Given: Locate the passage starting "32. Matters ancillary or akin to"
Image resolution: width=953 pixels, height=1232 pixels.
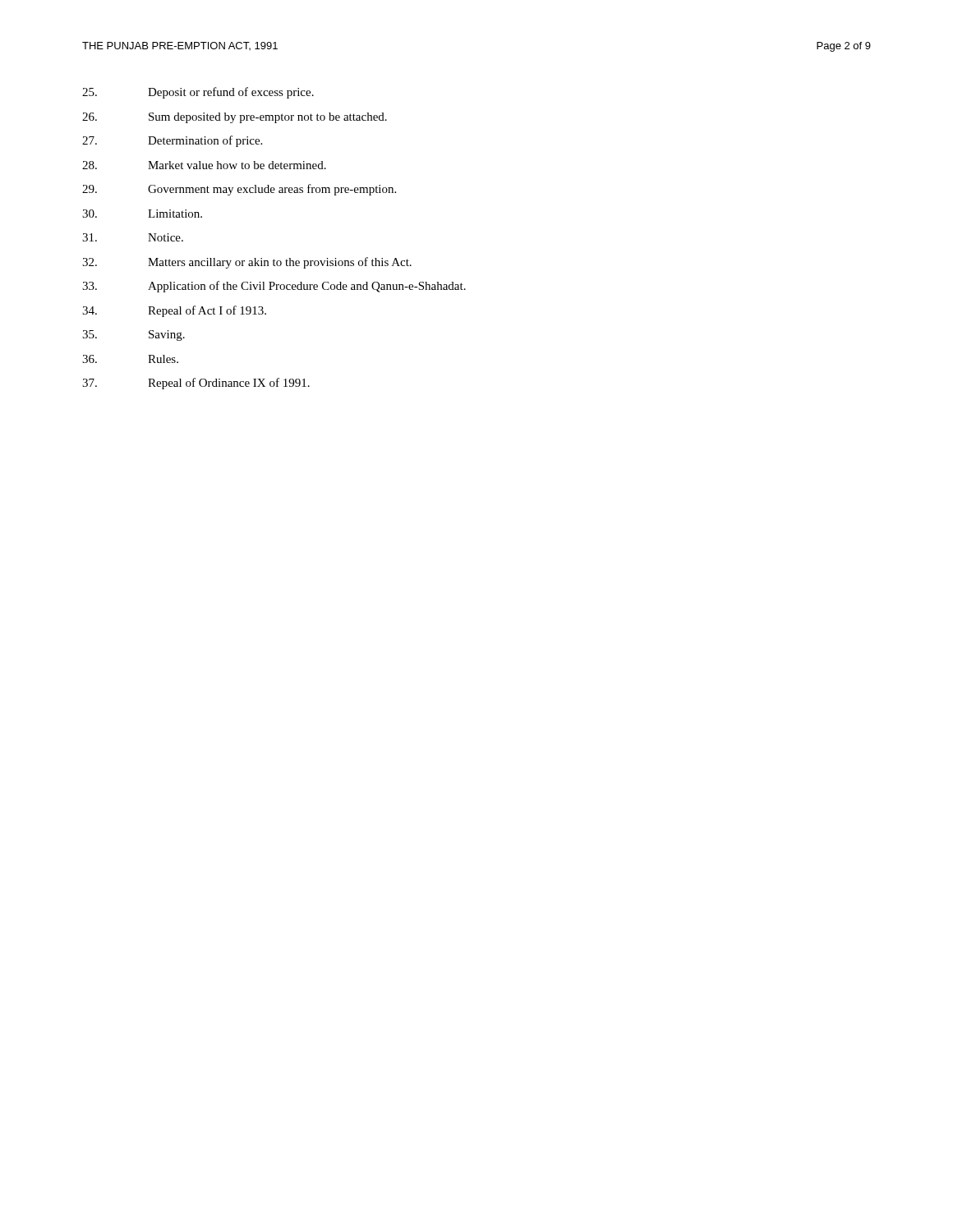Looking at the screenshot, I should [247, 262].
